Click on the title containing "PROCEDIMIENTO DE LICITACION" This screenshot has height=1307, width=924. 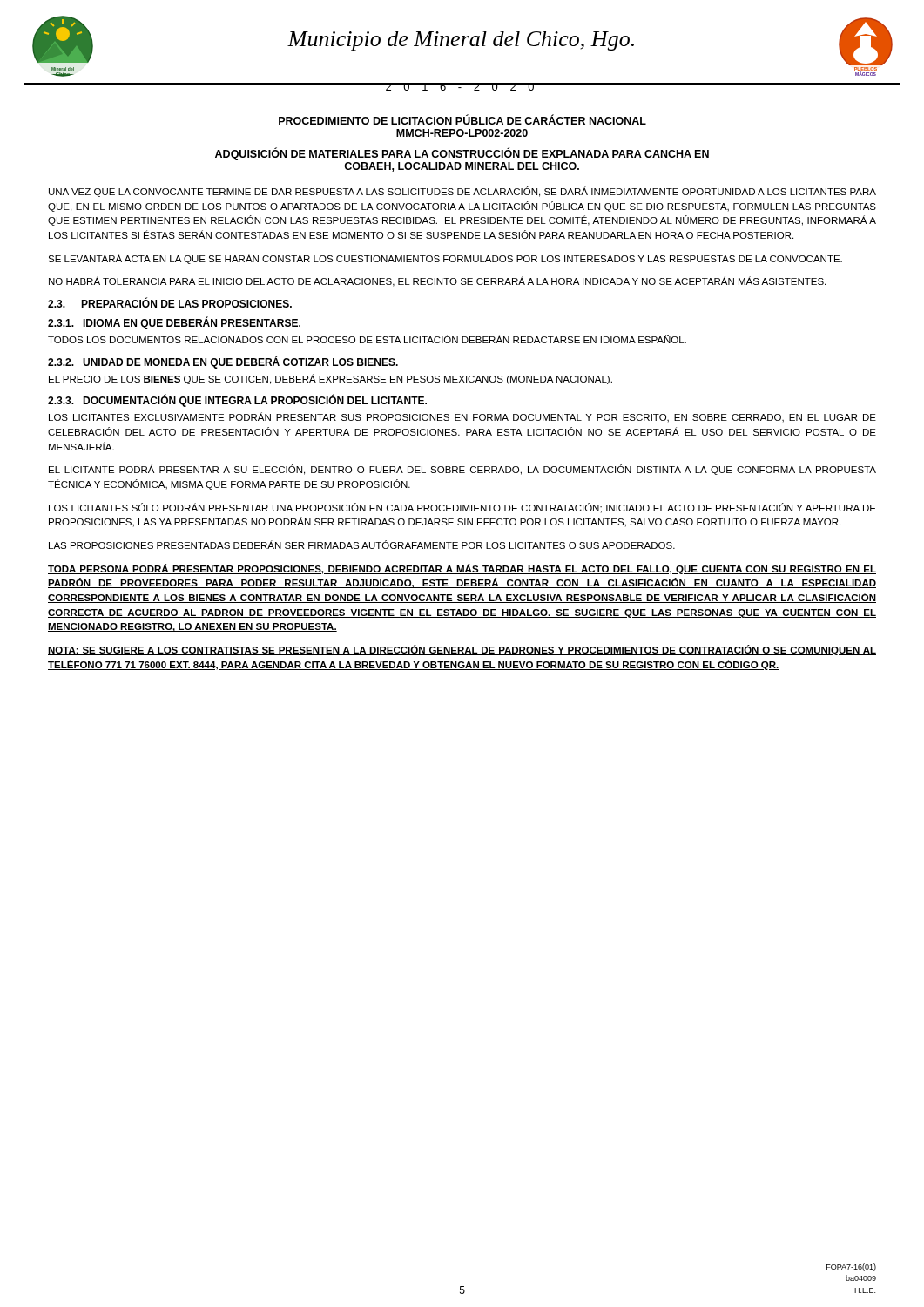coord(462,127)
